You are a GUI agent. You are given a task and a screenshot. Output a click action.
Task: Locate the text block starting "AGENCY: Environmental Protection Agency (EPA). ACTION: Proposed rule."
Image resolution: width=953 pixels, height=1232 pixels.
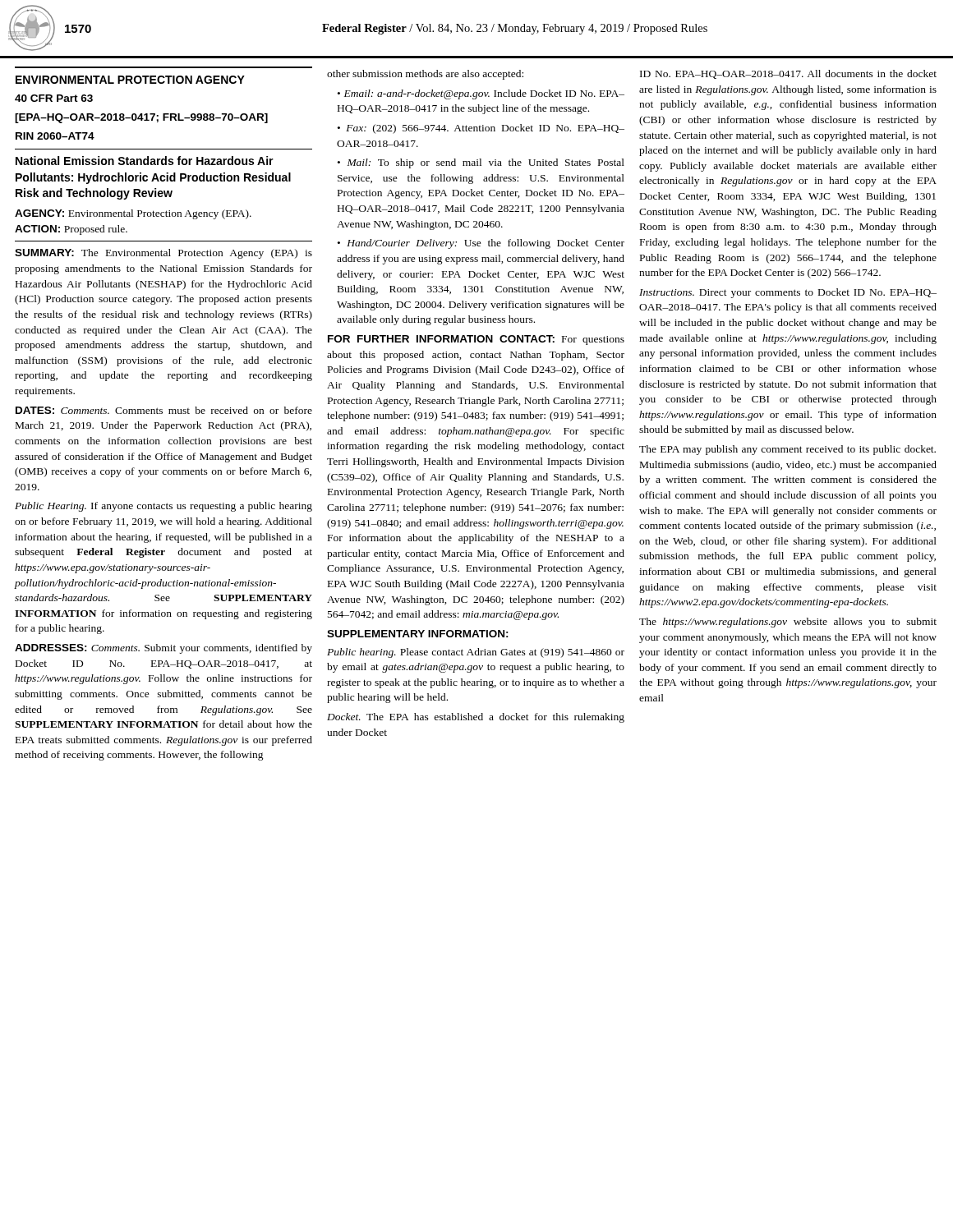(x=133, y=221)
